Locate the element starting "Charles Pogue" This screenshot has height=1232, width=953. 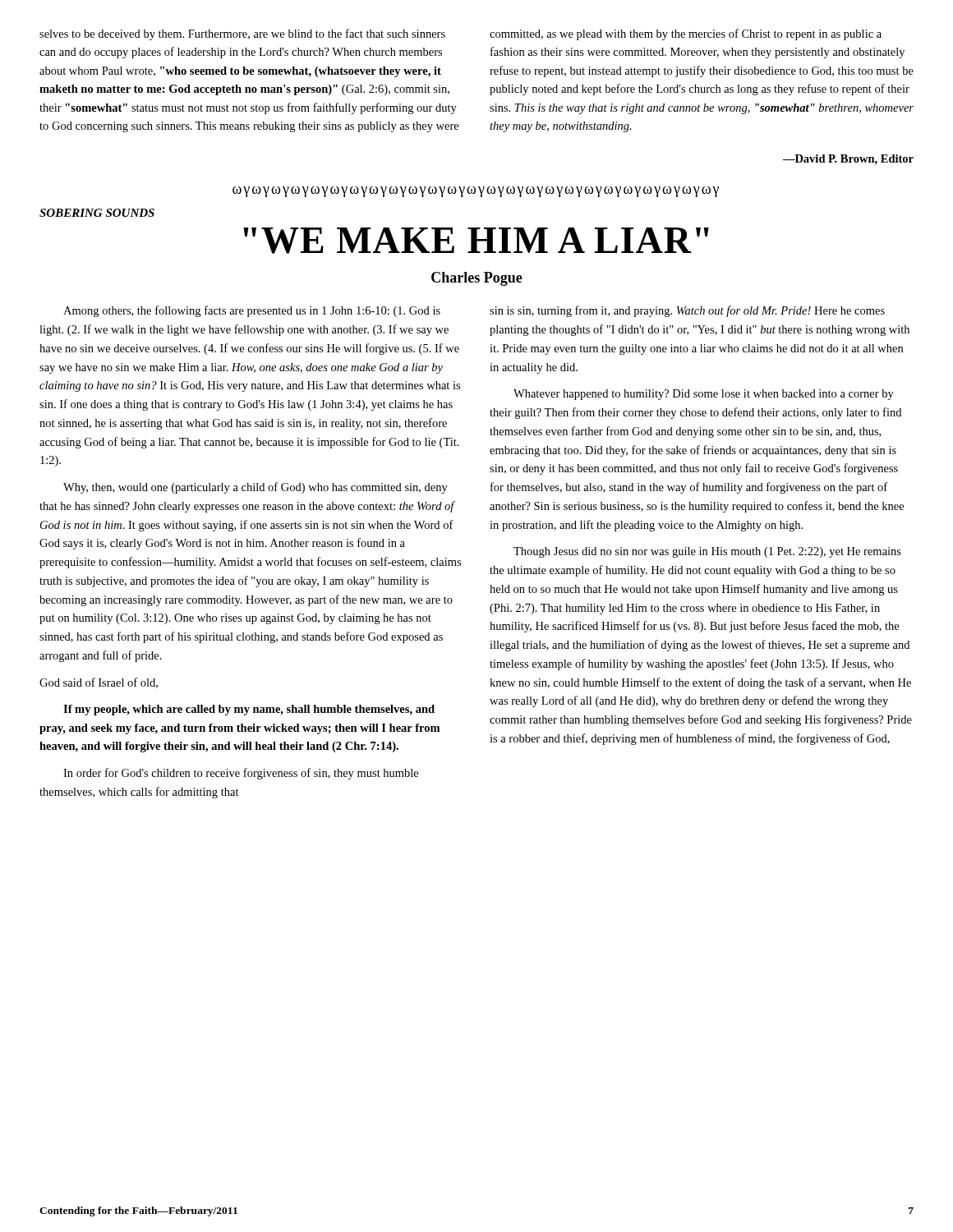(x=476, y=278)
